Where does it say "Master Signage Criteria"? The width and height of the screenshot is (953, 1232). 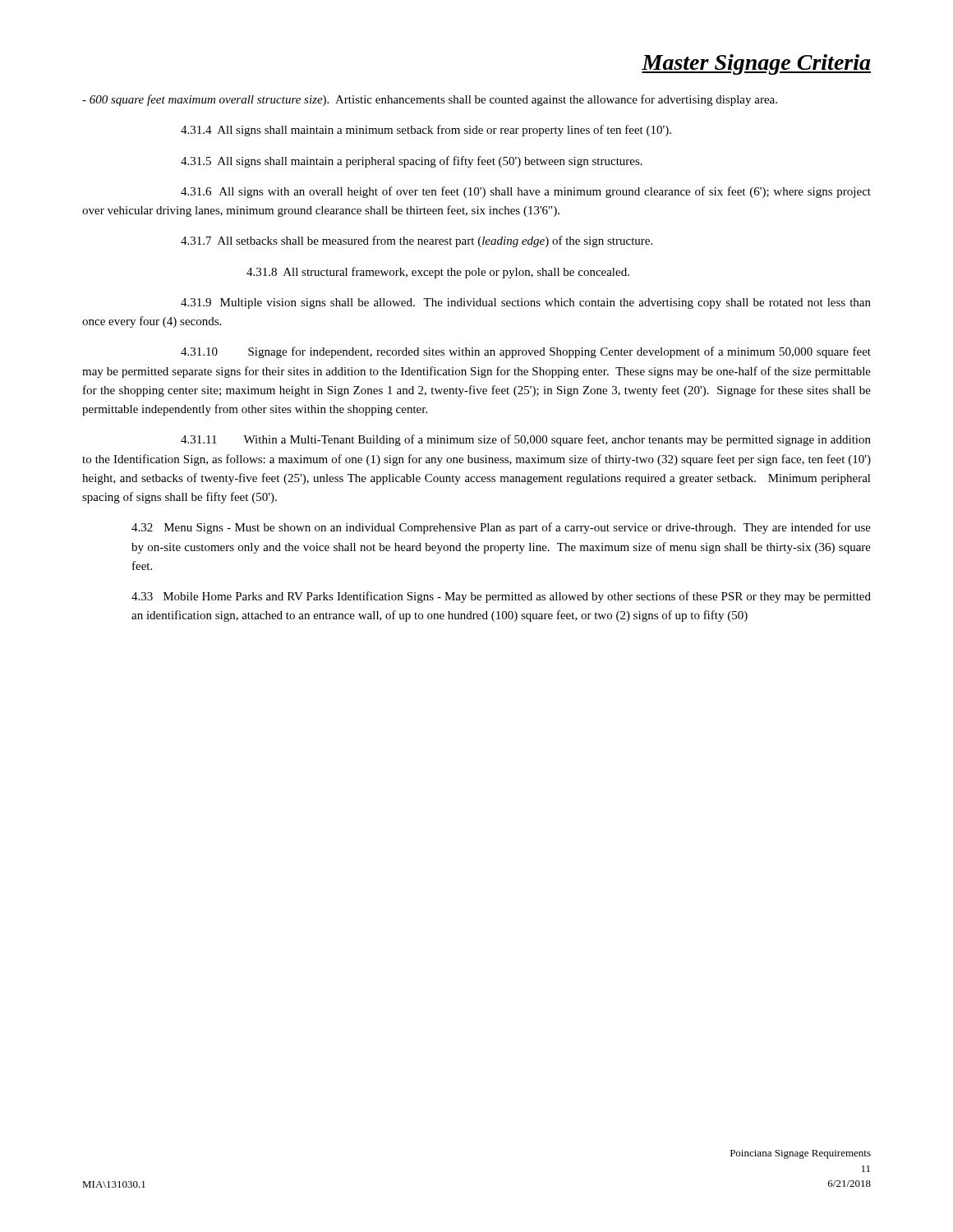pyautogui.click(x=756, y=62)
